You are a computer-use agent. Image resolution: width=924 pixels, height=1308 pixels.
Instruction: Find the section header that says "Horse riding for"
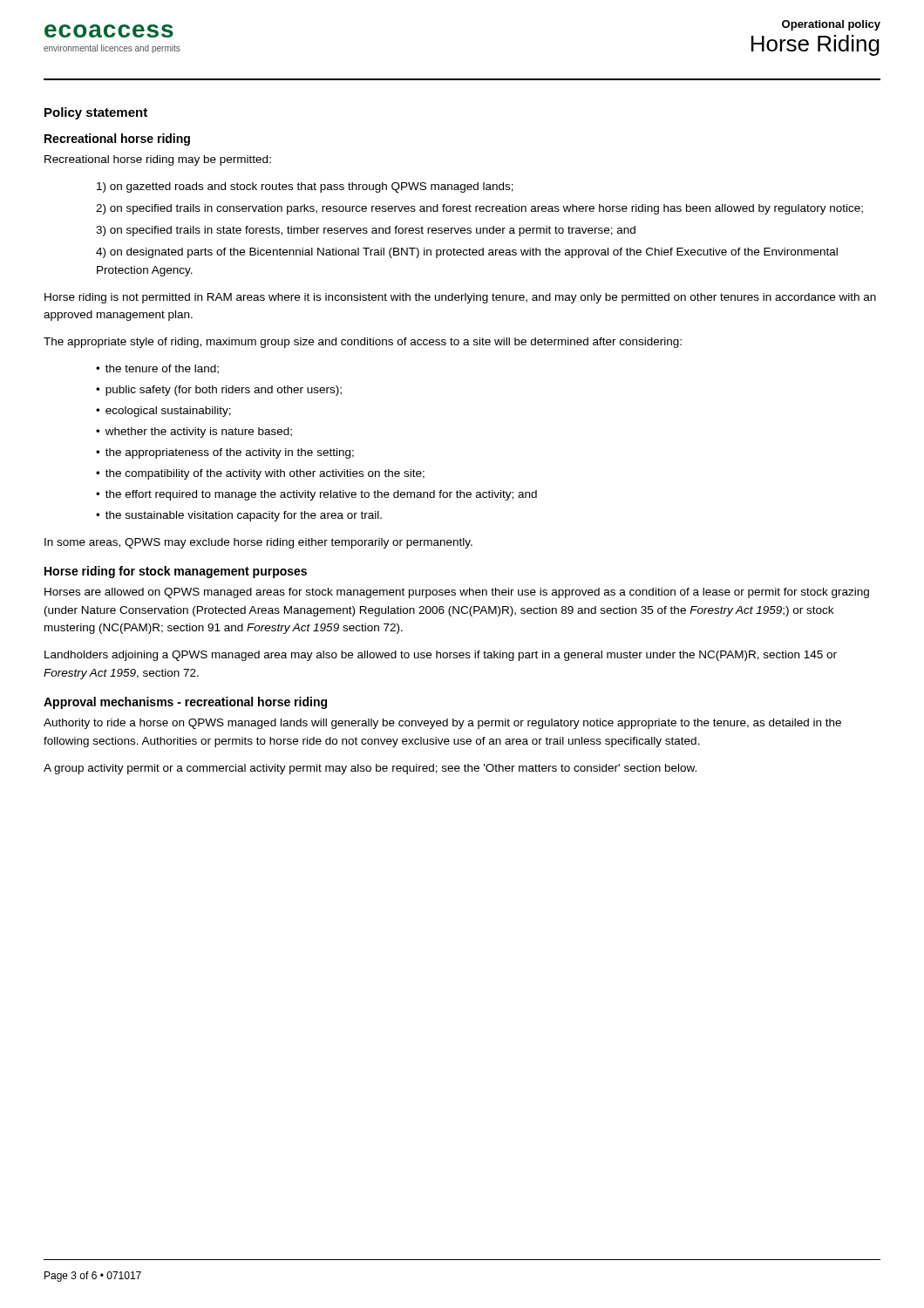(176, 571)
